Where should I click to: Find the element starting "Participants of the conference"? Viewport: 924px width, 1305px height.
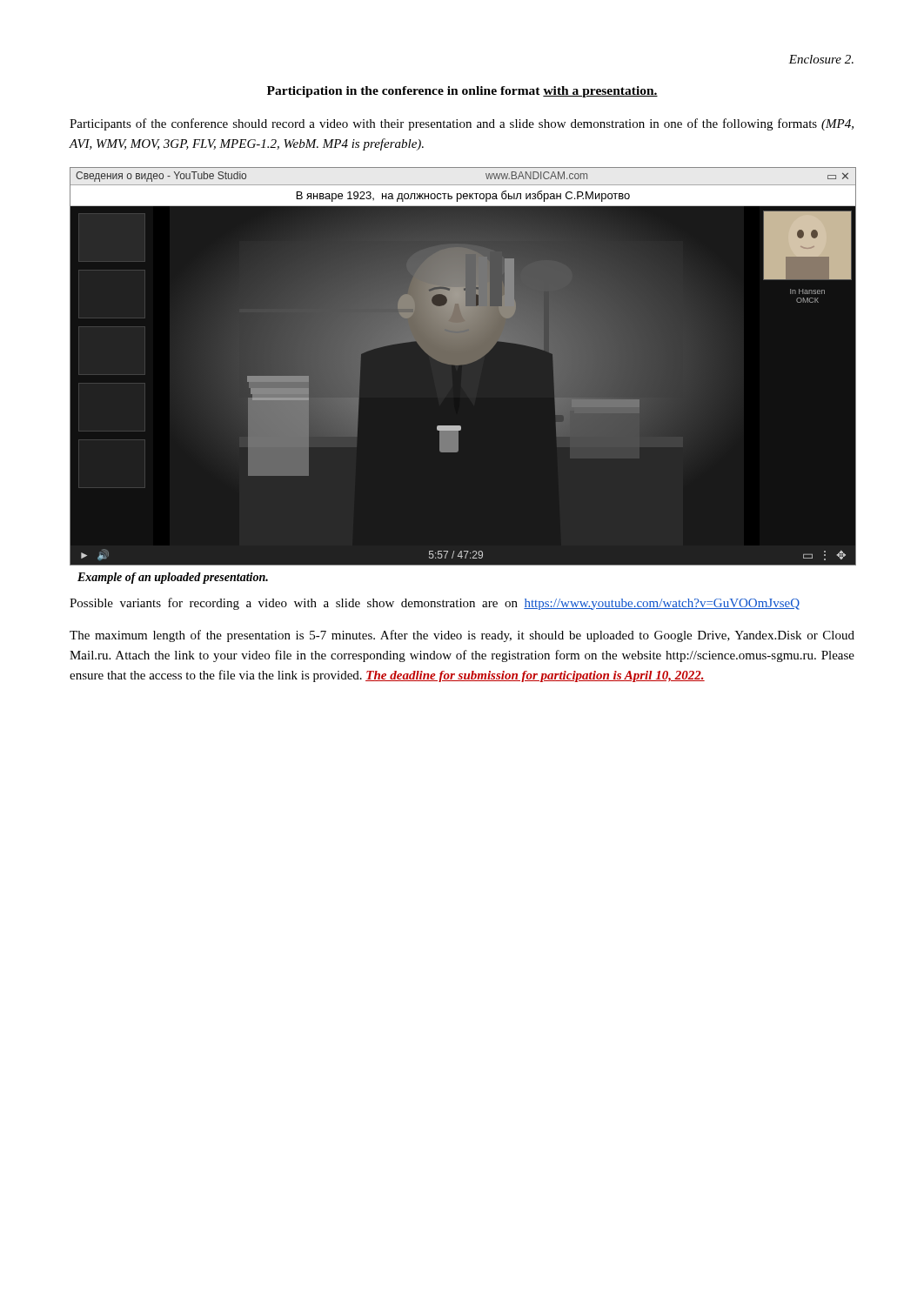462,134
